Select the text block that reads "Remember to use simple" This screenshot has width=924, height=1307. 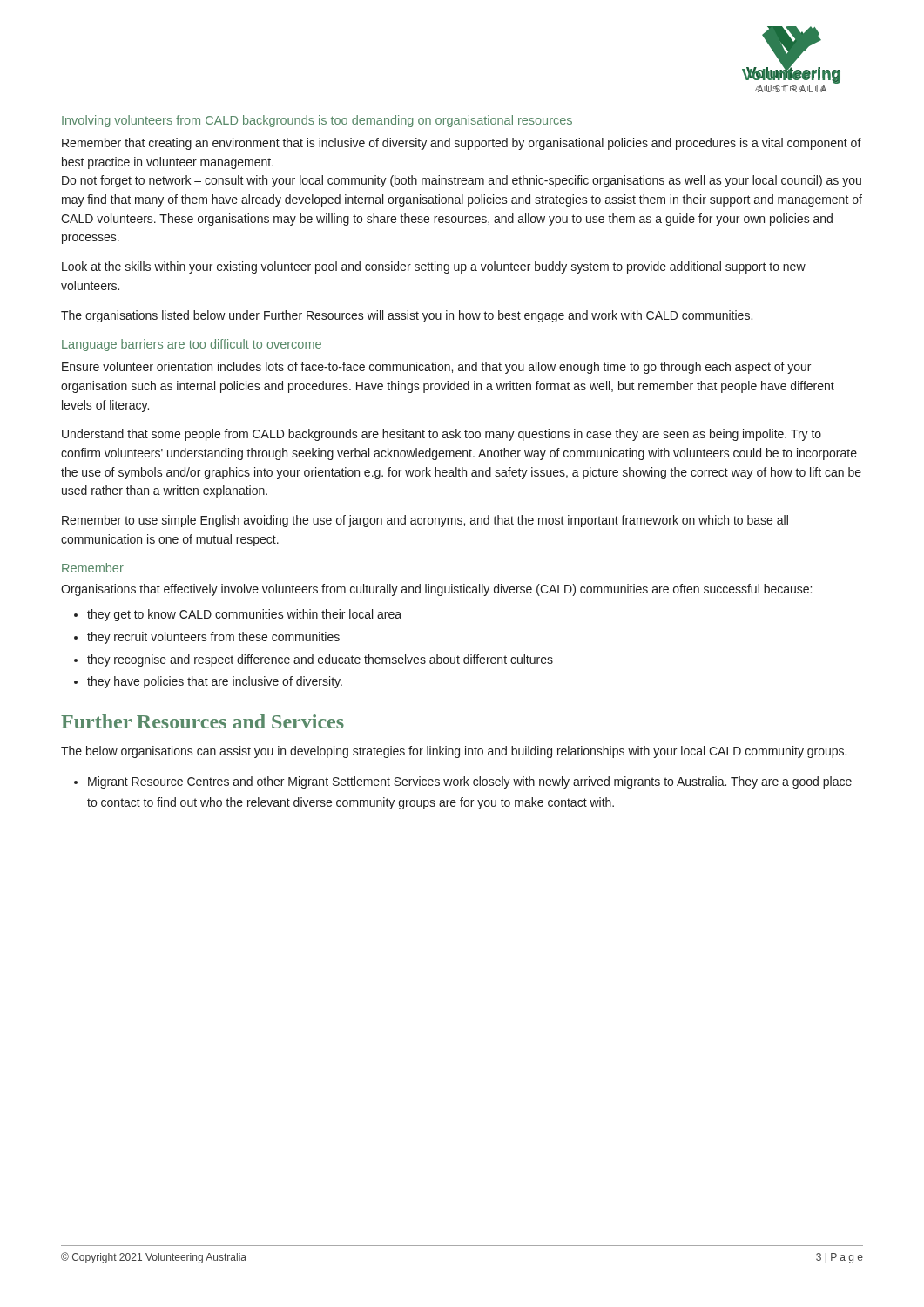[x=425, y=530]
